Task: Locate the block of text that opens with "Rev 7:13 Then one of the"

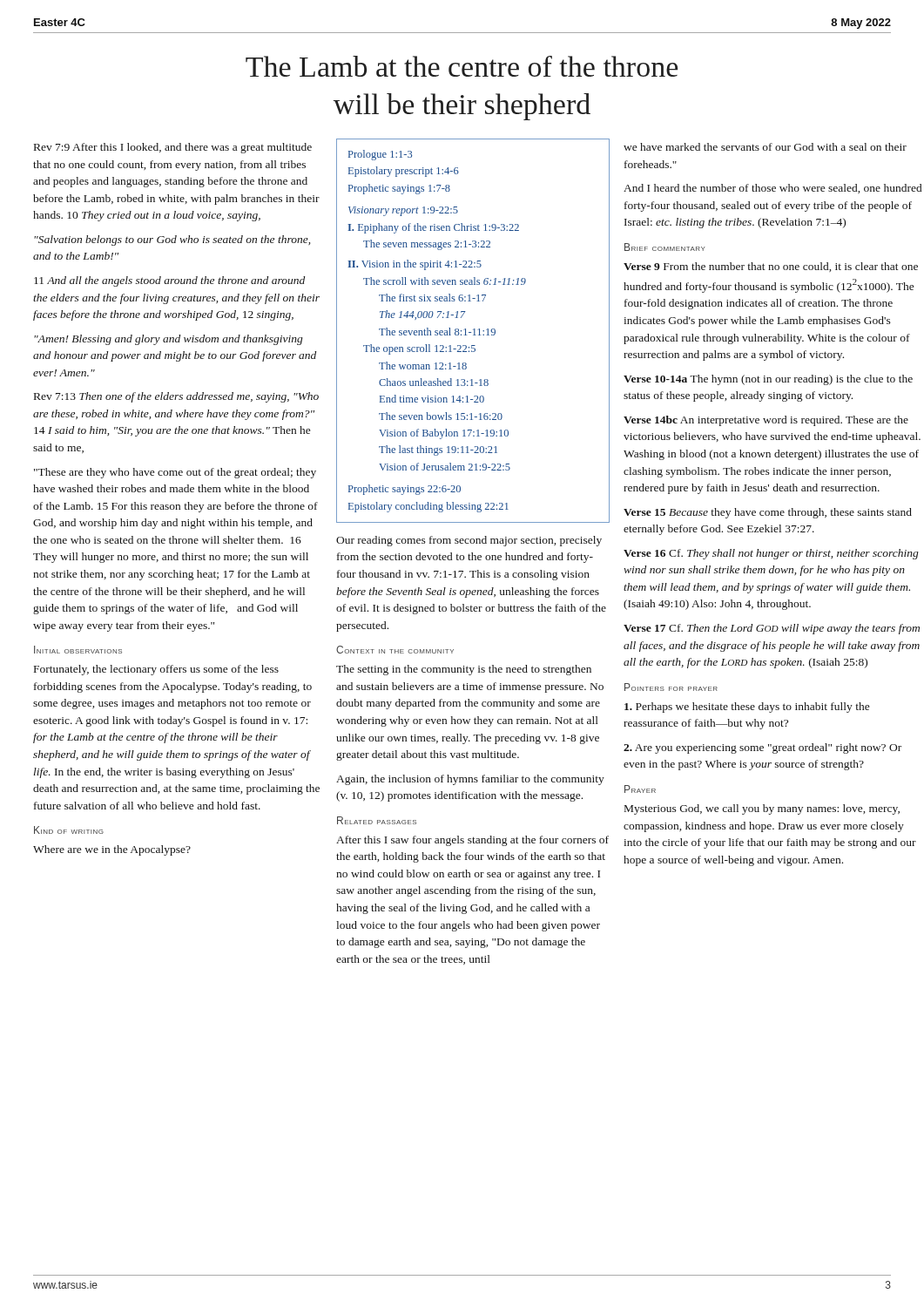Action: pos(177,422)
